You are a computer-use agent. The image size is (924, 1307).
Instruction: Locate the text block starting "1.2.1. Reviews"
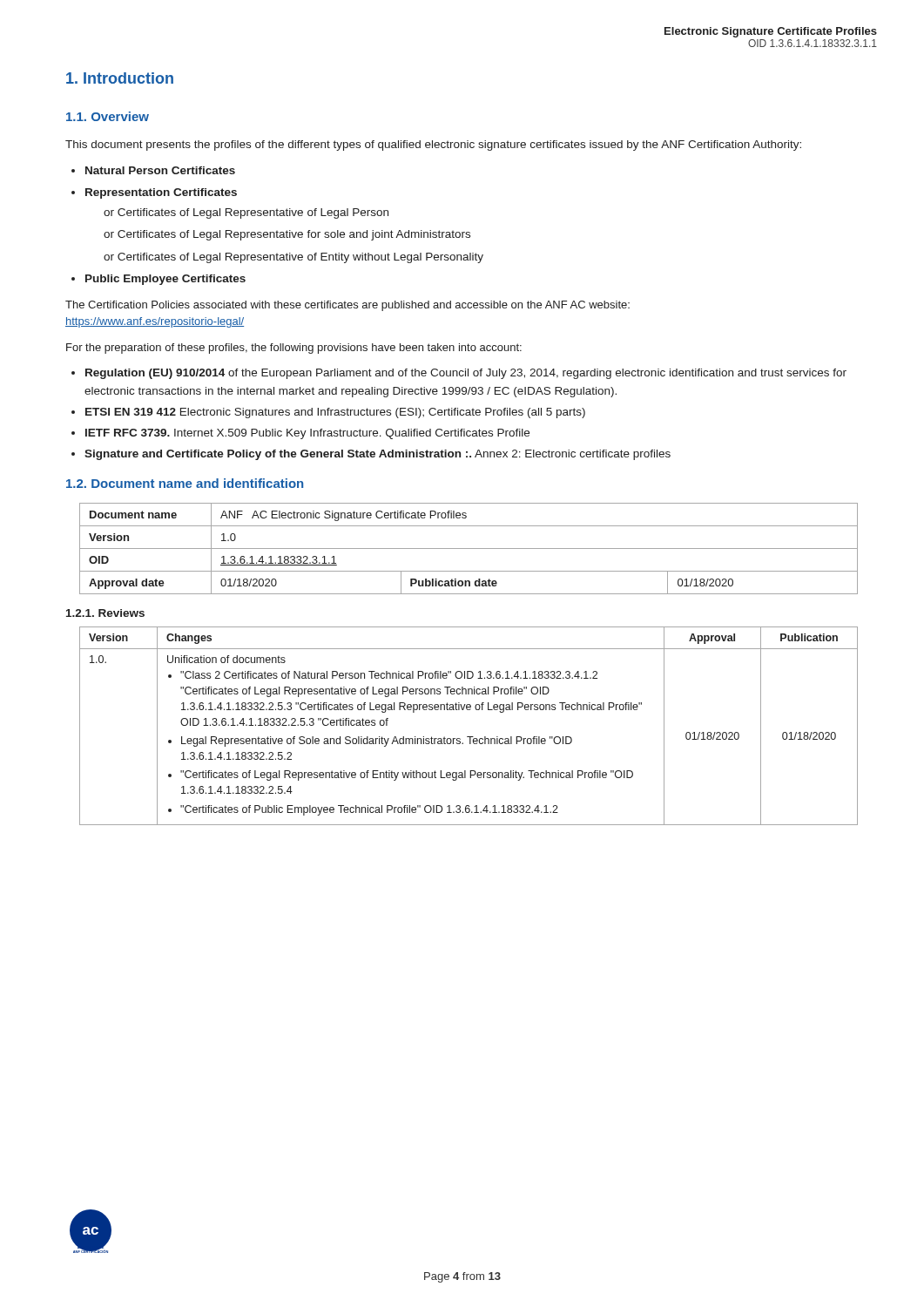pos(105,613)
